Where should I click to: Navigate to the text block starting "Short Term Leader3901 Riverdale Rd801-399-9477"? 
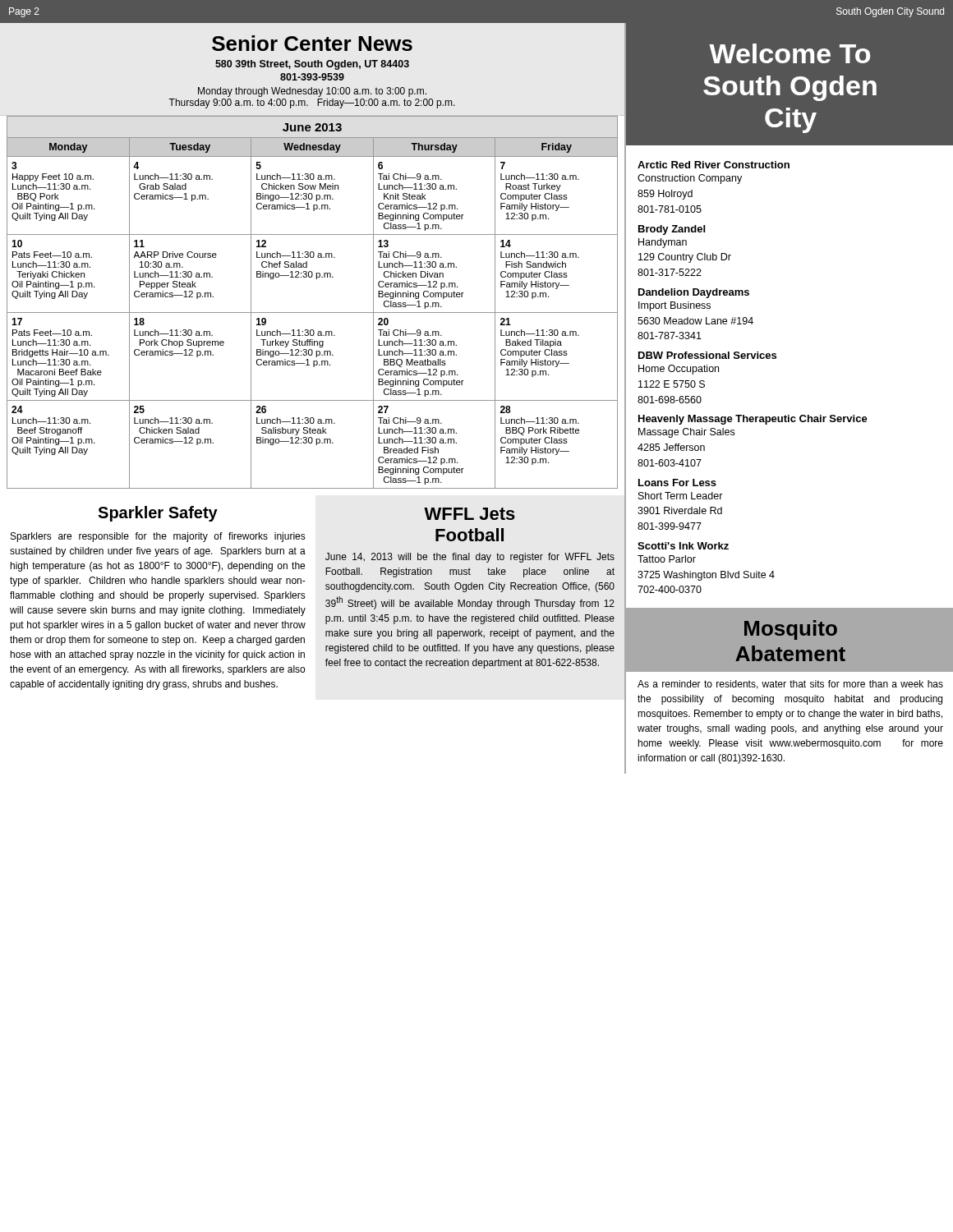click(681, 496)
